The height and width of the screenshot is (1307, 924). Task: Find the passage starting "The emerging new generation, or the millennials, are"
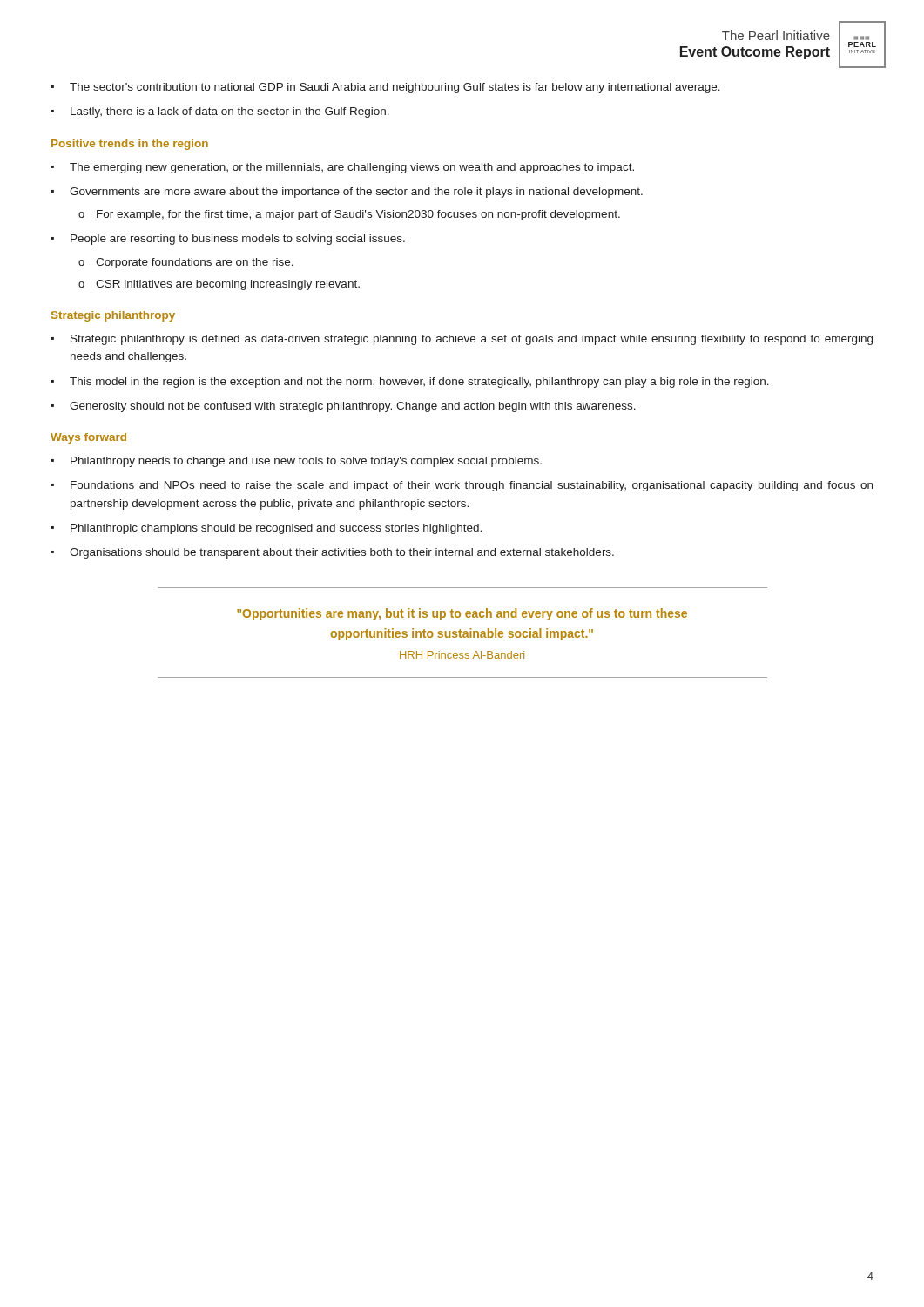tap(352, 166)
